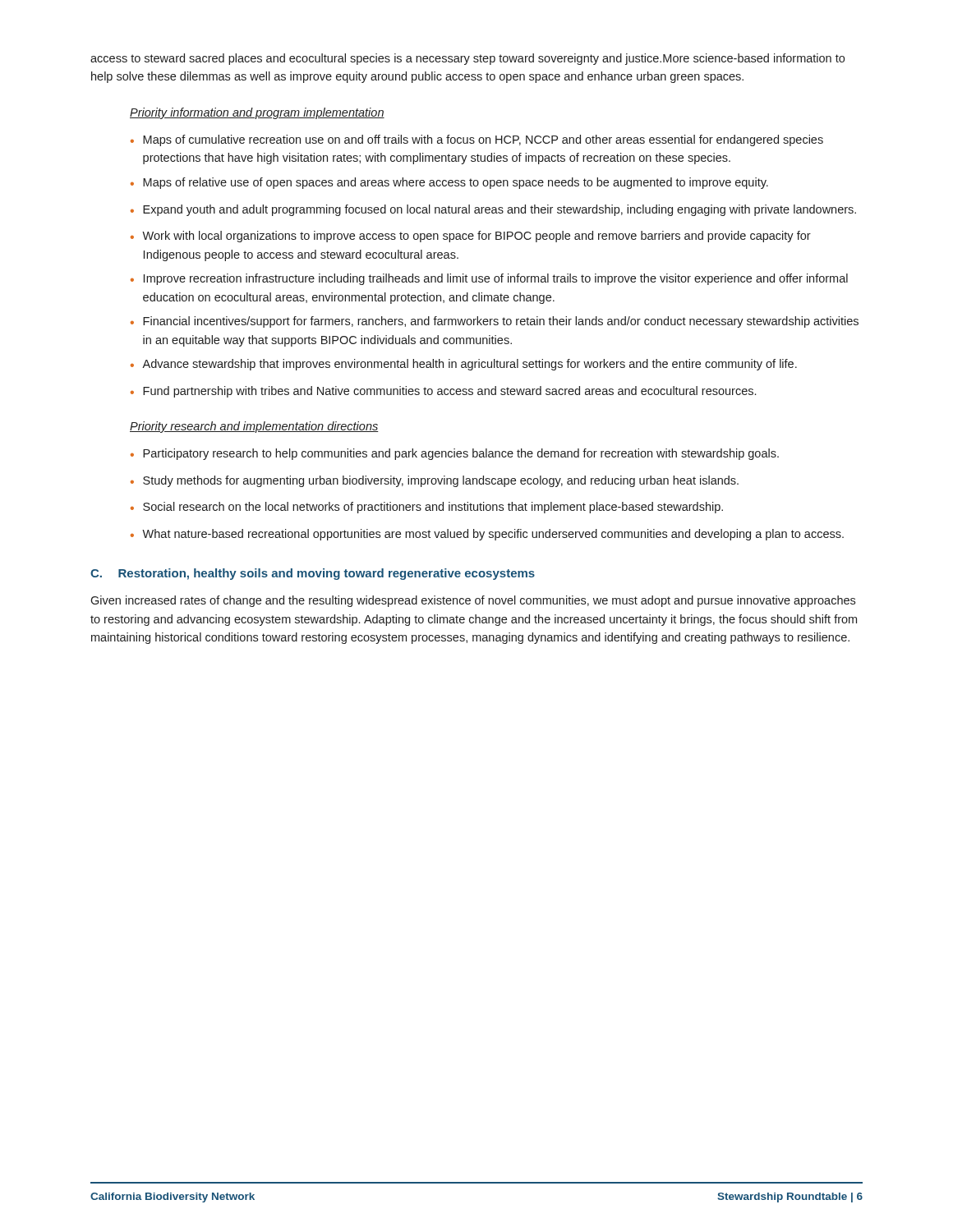Viewport: 953px width, 1232px height.
Task: Find the block on this page that starts "• Advance stewardship that improves environmental health in"
Action: (x=464, y=366)
